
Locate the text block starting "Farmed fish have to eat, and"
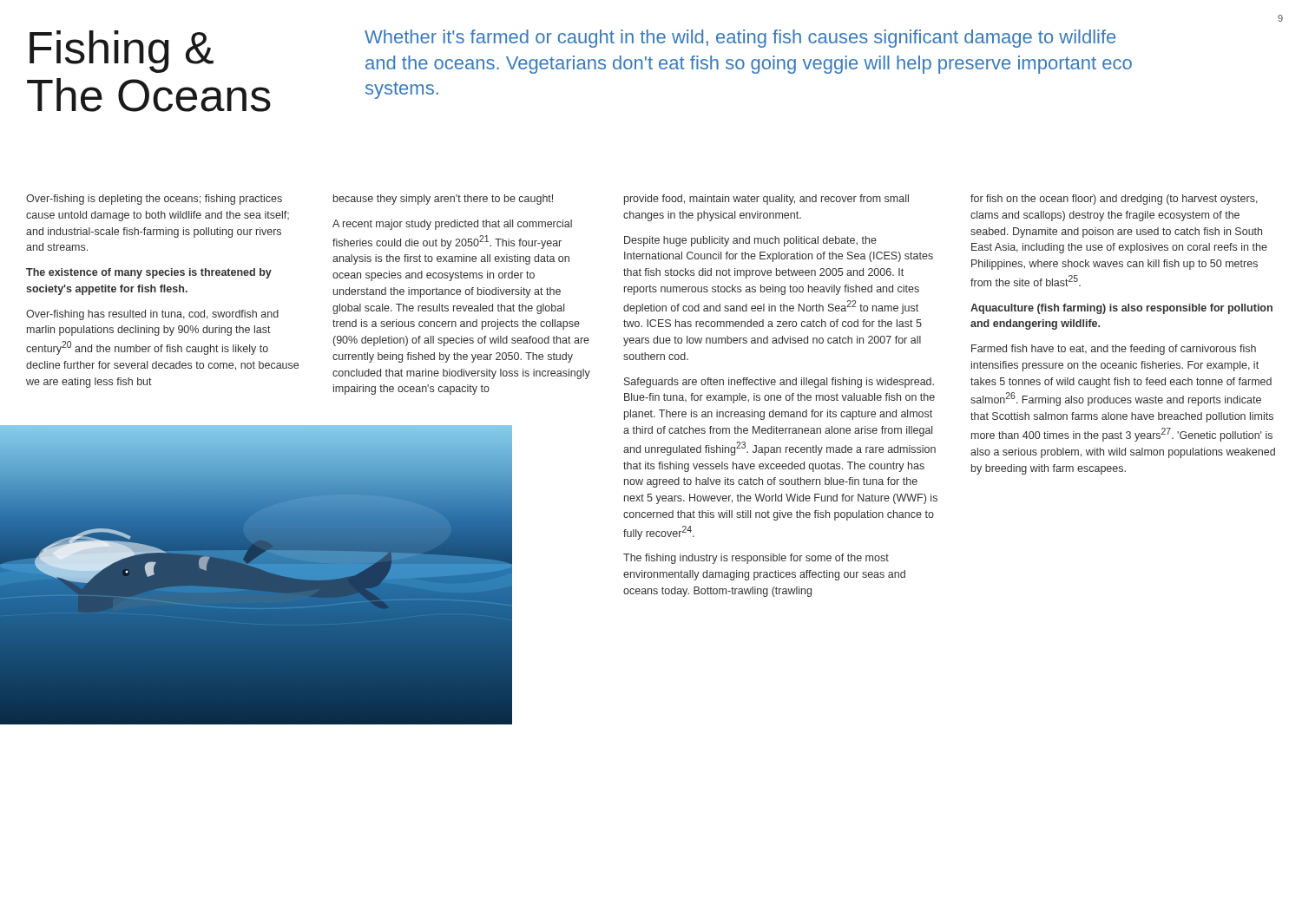pyautogui.click(x=1123, y=409)
